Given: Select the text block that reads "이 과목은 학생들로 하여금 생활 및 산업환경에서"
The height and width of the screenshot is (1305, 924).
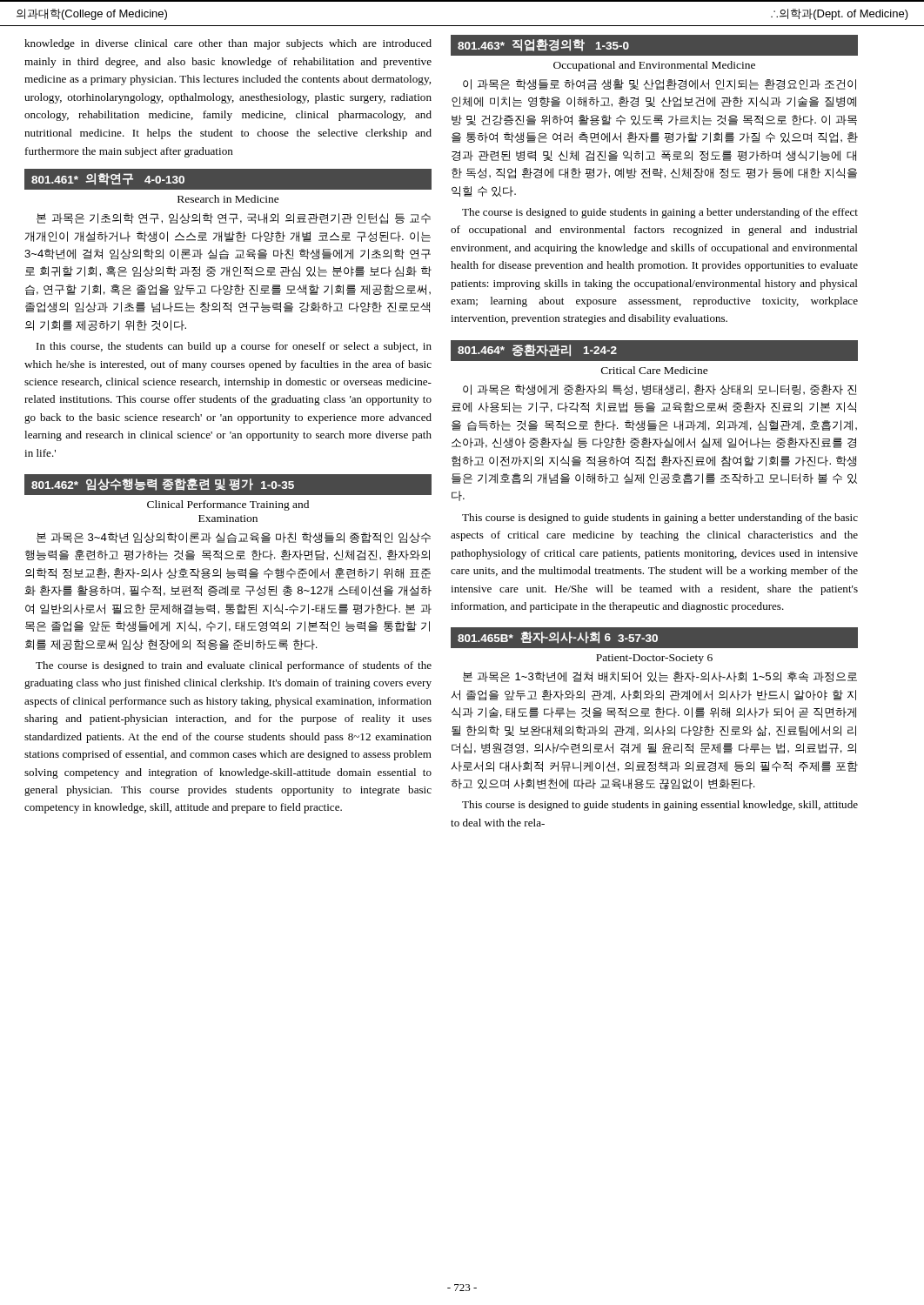Looking at the screenshot, I should tap(654, 138).
